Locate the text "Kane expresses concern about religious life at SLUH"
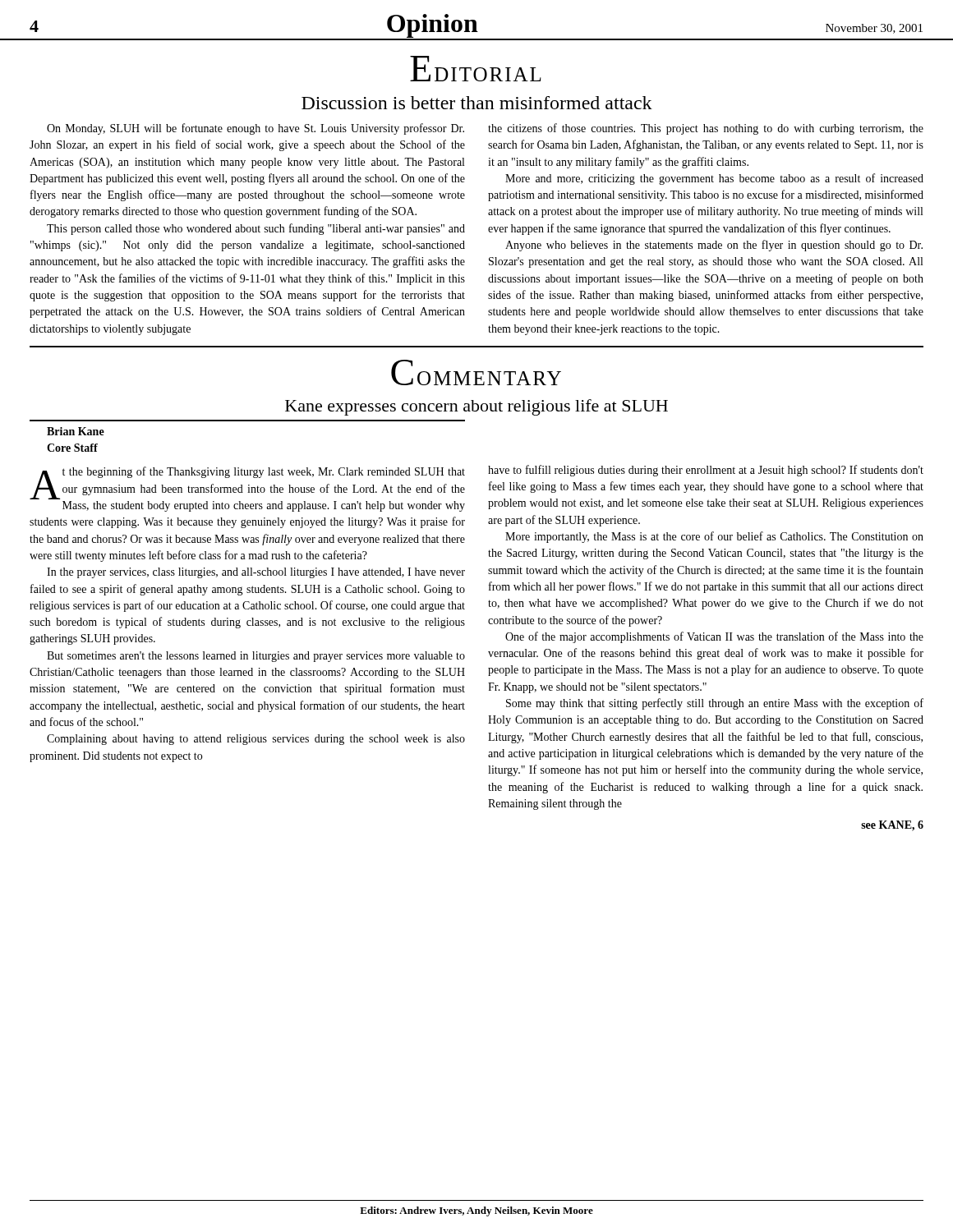The height and width of the screenshot is (1232, 953). [x=476, y=405]
